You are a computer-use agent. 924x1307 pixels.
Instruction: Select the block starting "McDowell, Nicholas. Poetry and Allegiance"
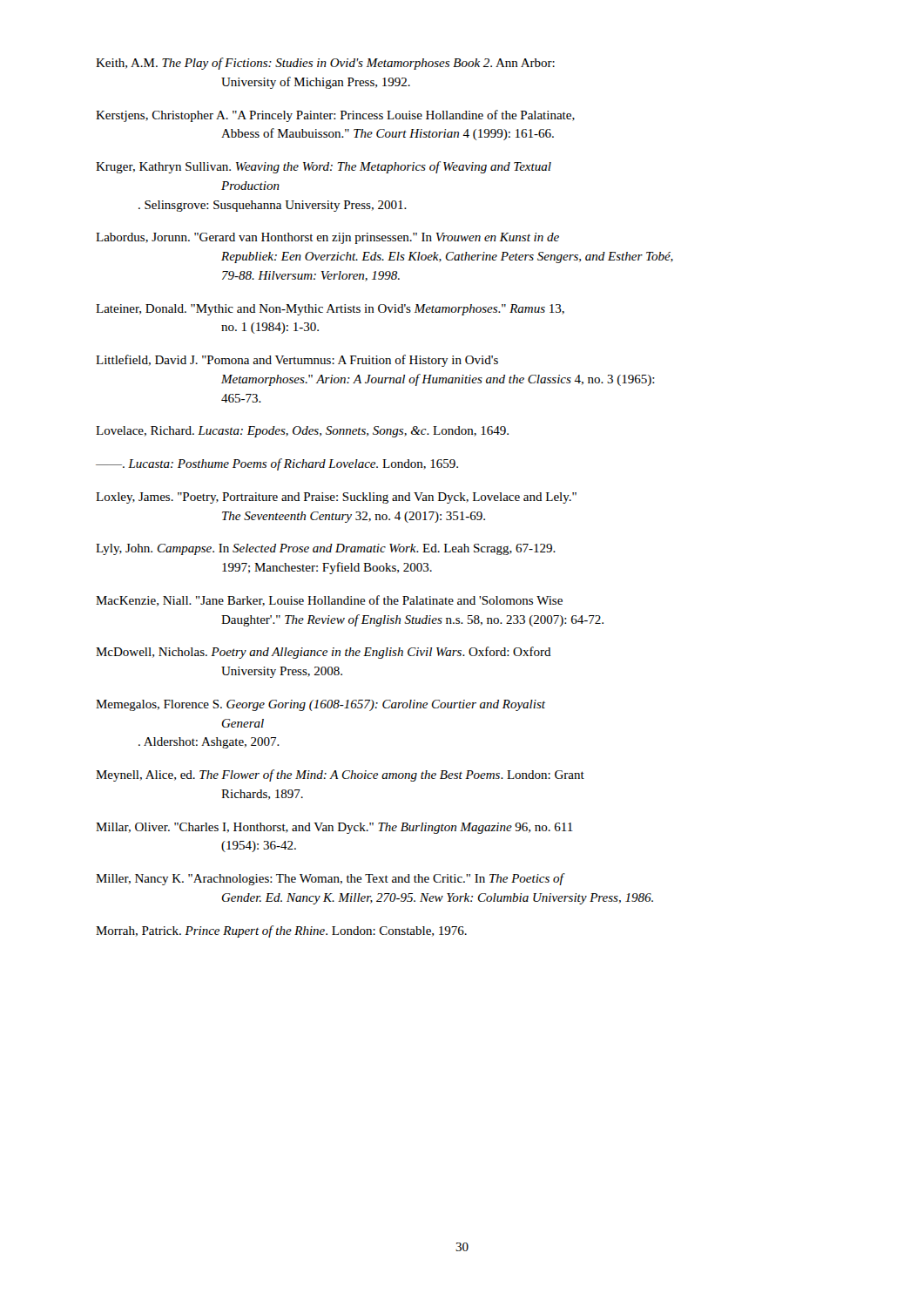pos(462,662)
